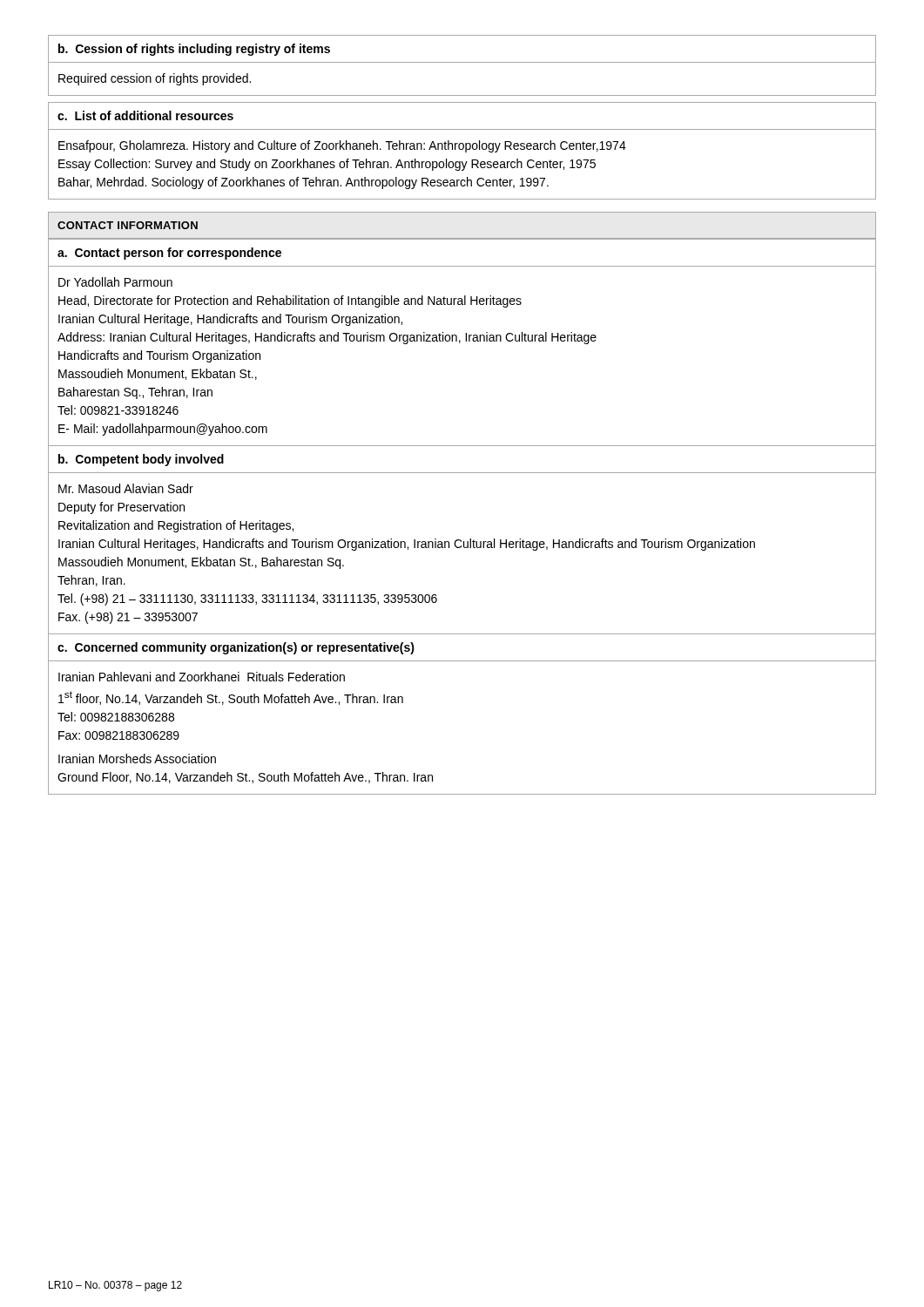924x1307 pixels.
Task: Click on the section header with the text "c. List of additional resources"
Action: [x=462, y=150]
